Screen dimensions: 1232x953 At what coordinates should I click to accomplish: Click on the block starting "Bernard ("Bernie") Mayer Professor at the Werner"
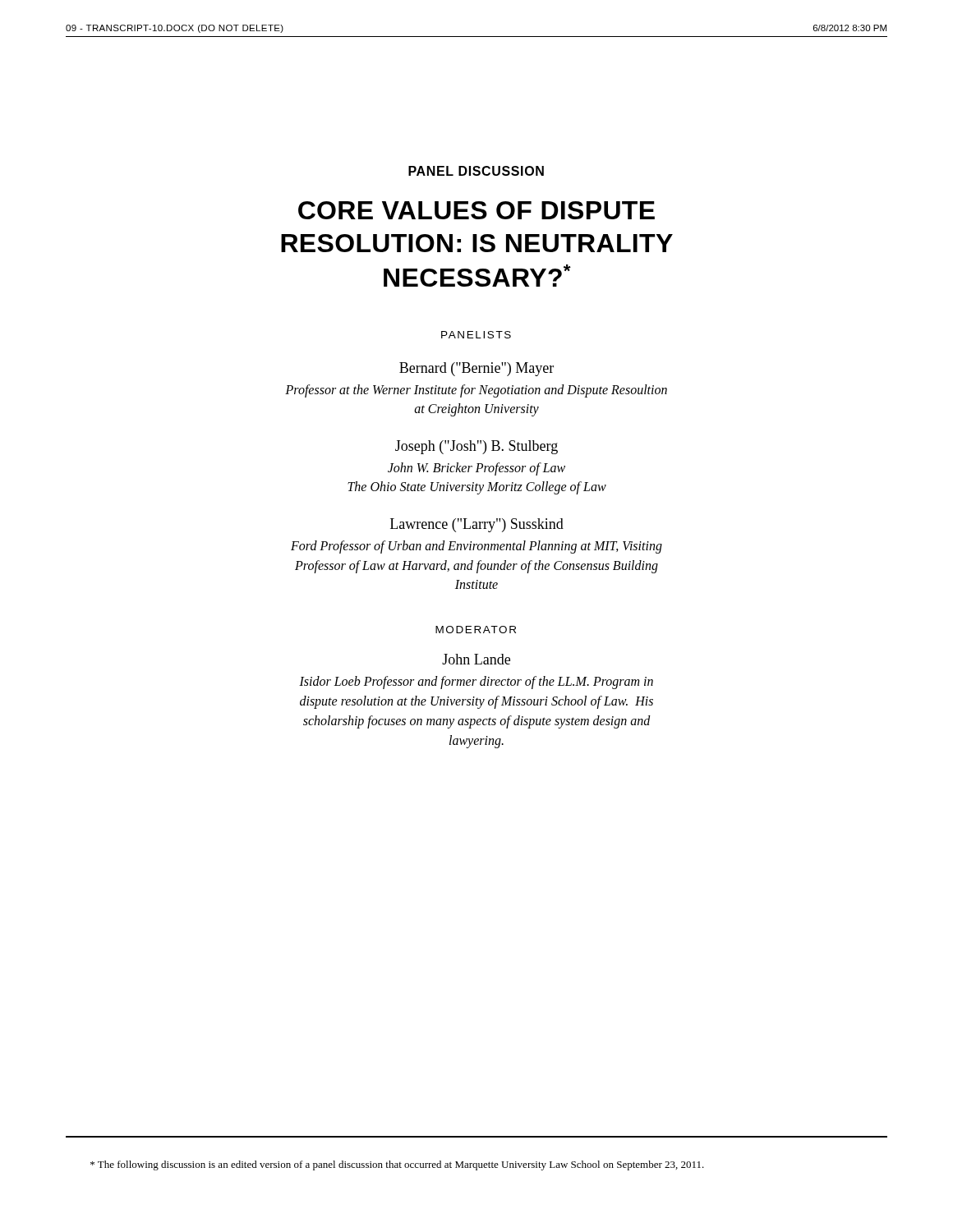(476, 389)
